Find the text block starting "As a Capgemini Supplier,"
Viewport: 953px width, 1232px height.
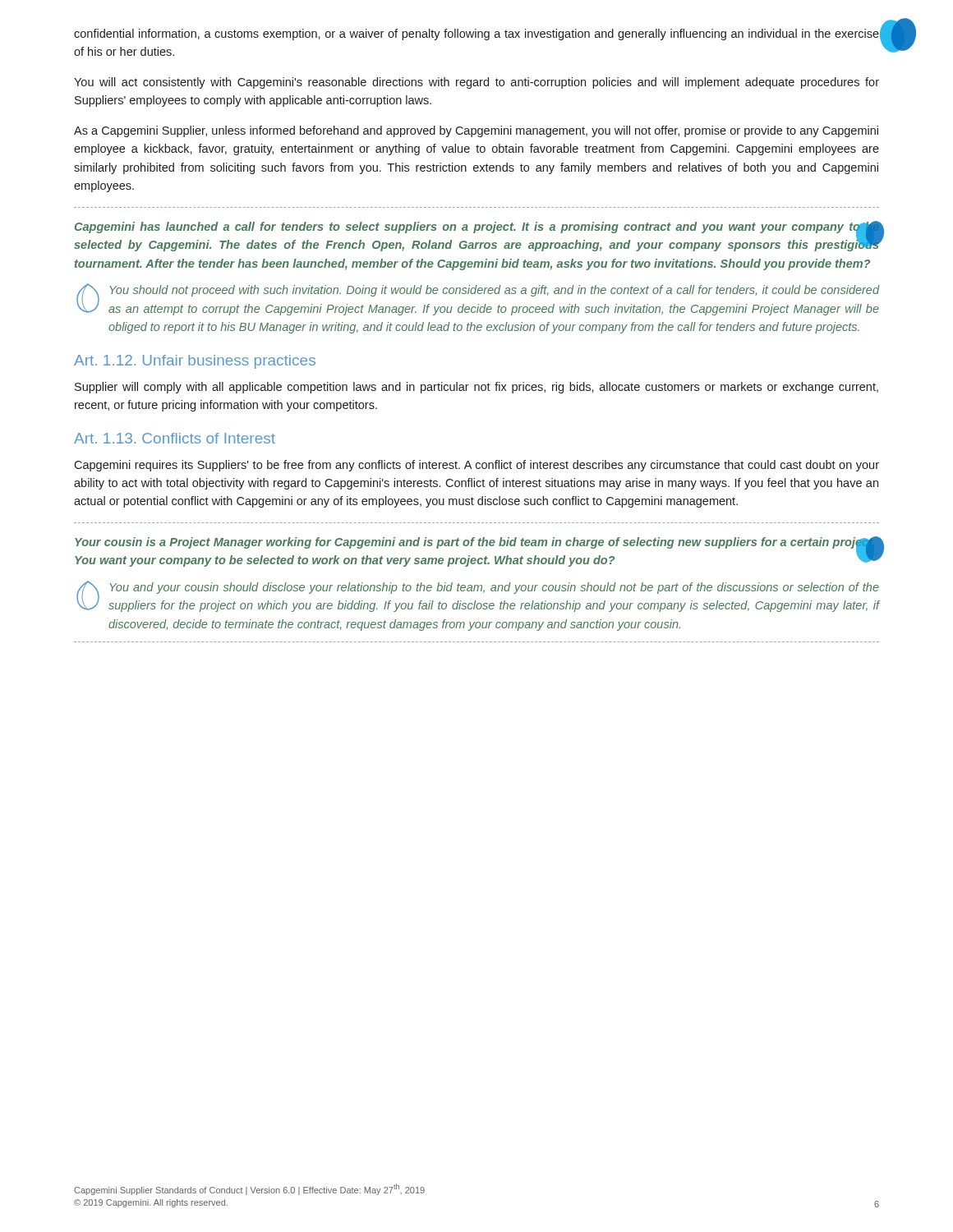coord(476,158)
